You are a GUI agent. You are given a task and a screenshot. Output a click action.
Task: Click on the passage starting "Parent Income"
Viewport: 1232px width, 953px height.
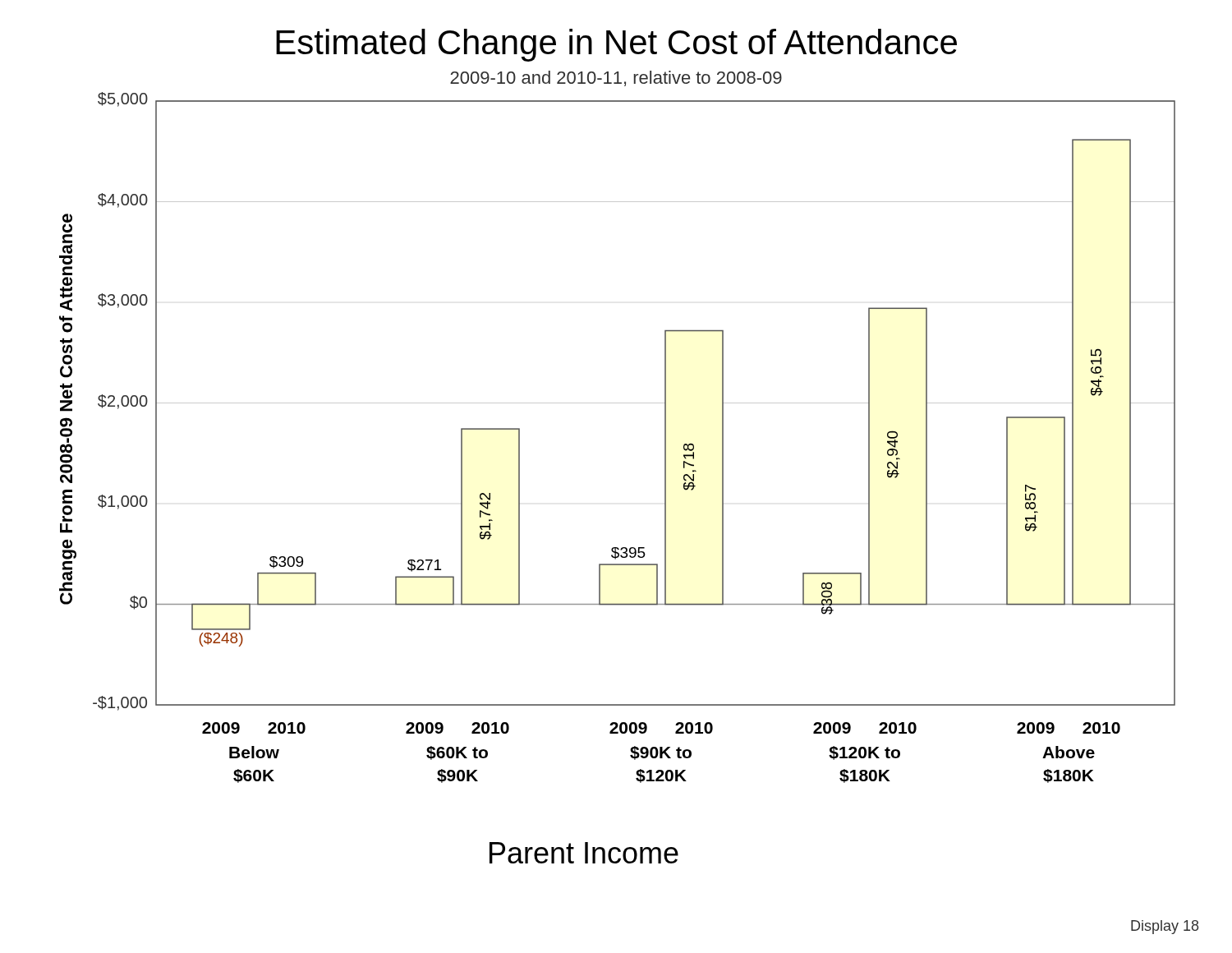[583, 853]
